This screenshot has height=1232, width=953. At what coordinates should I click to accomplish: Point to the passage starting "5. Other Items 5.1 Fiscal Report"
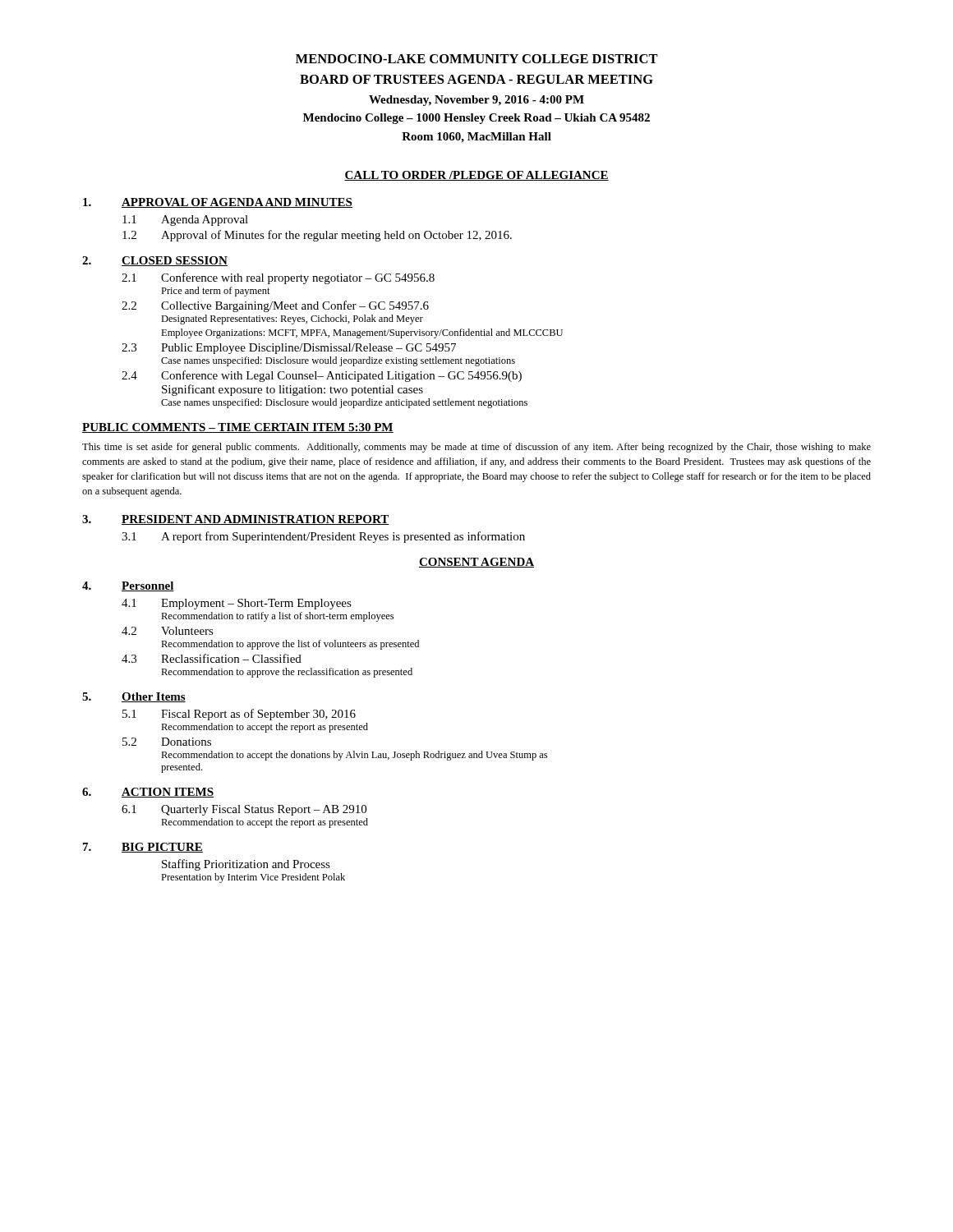pos(134,697)
